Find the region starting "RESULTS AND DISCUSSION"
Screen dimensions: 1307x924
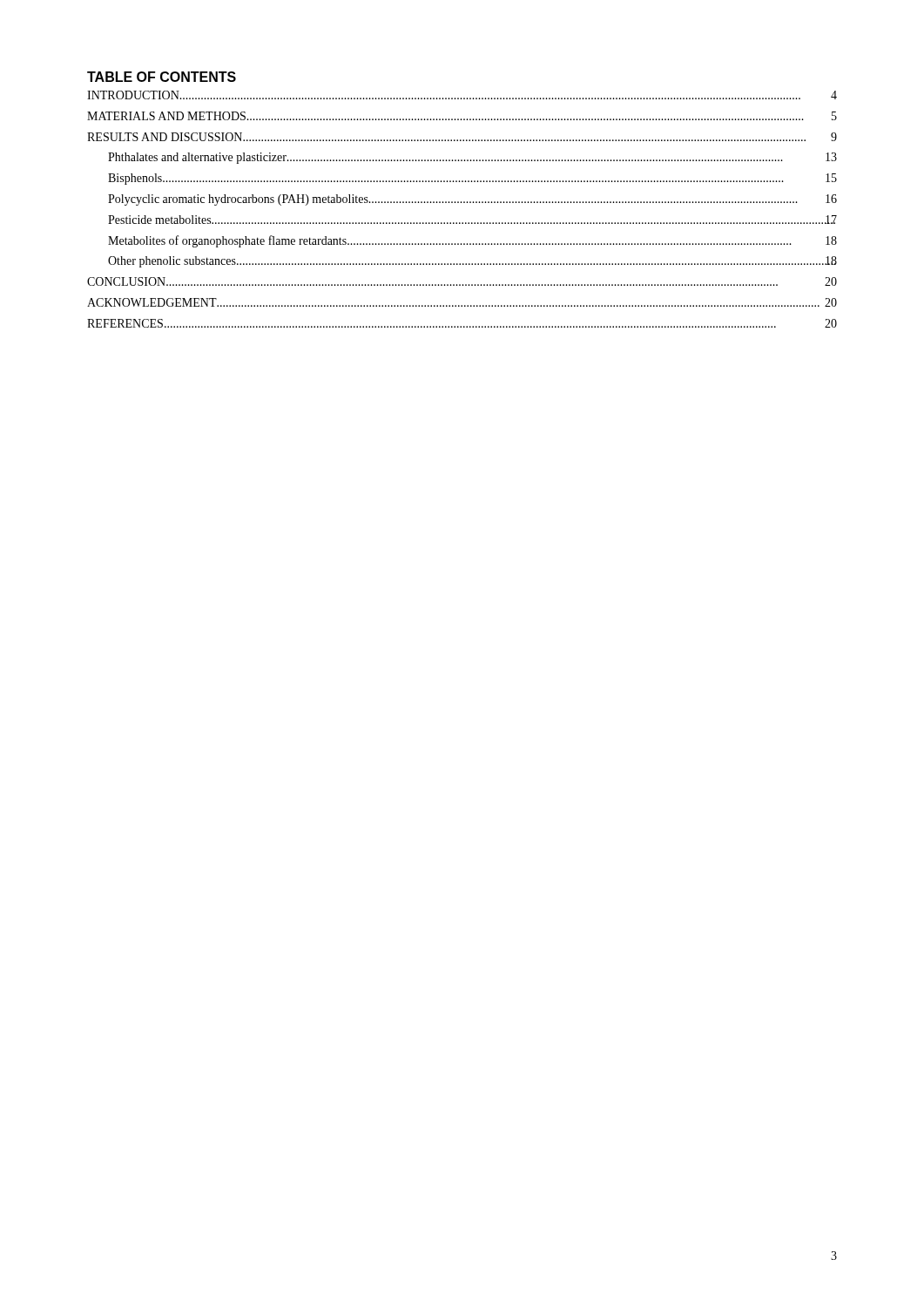tap(462, 137)
